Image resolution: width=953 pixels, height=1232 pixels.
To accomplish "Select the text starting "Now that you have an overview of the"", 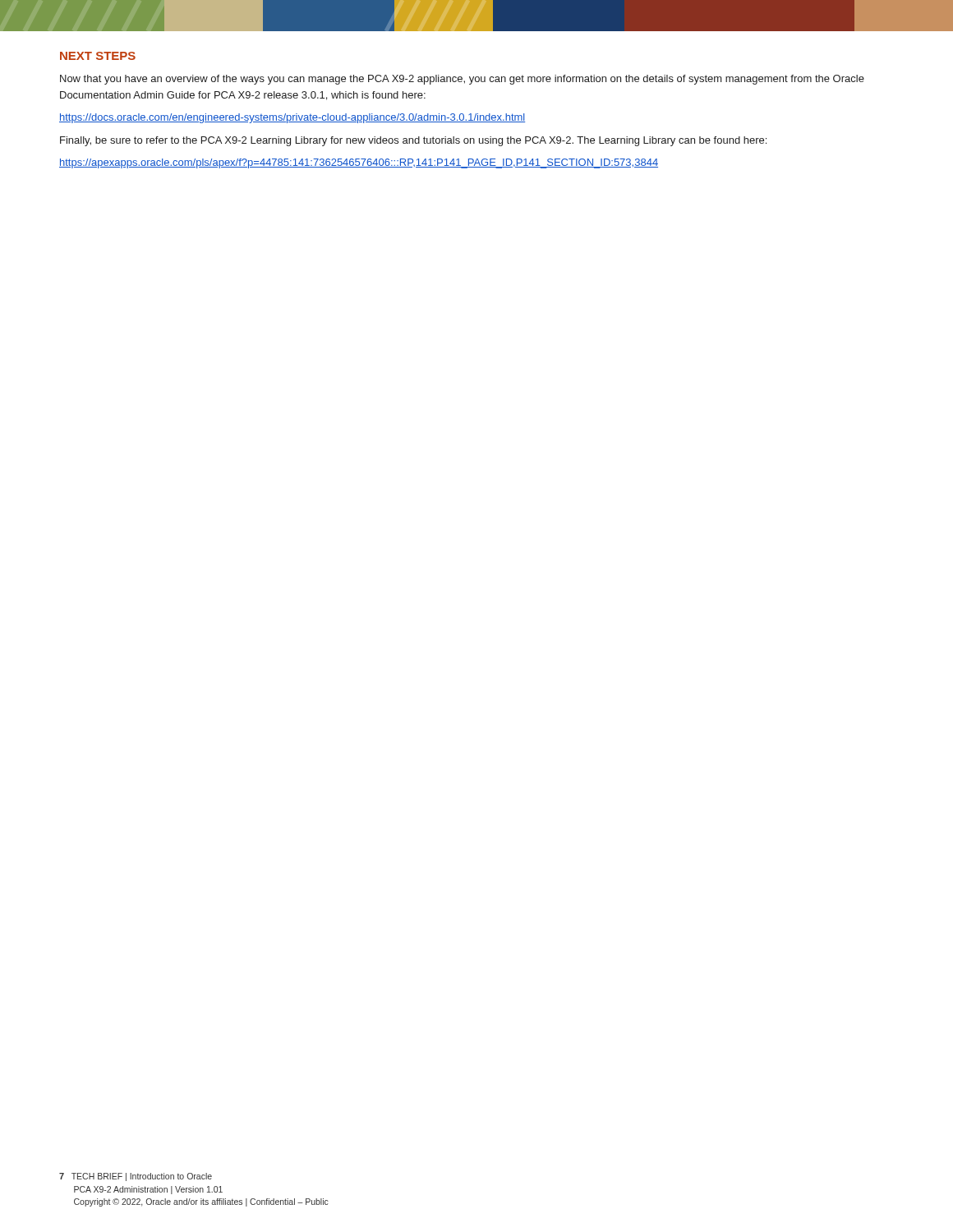I will tap(462, 86).
